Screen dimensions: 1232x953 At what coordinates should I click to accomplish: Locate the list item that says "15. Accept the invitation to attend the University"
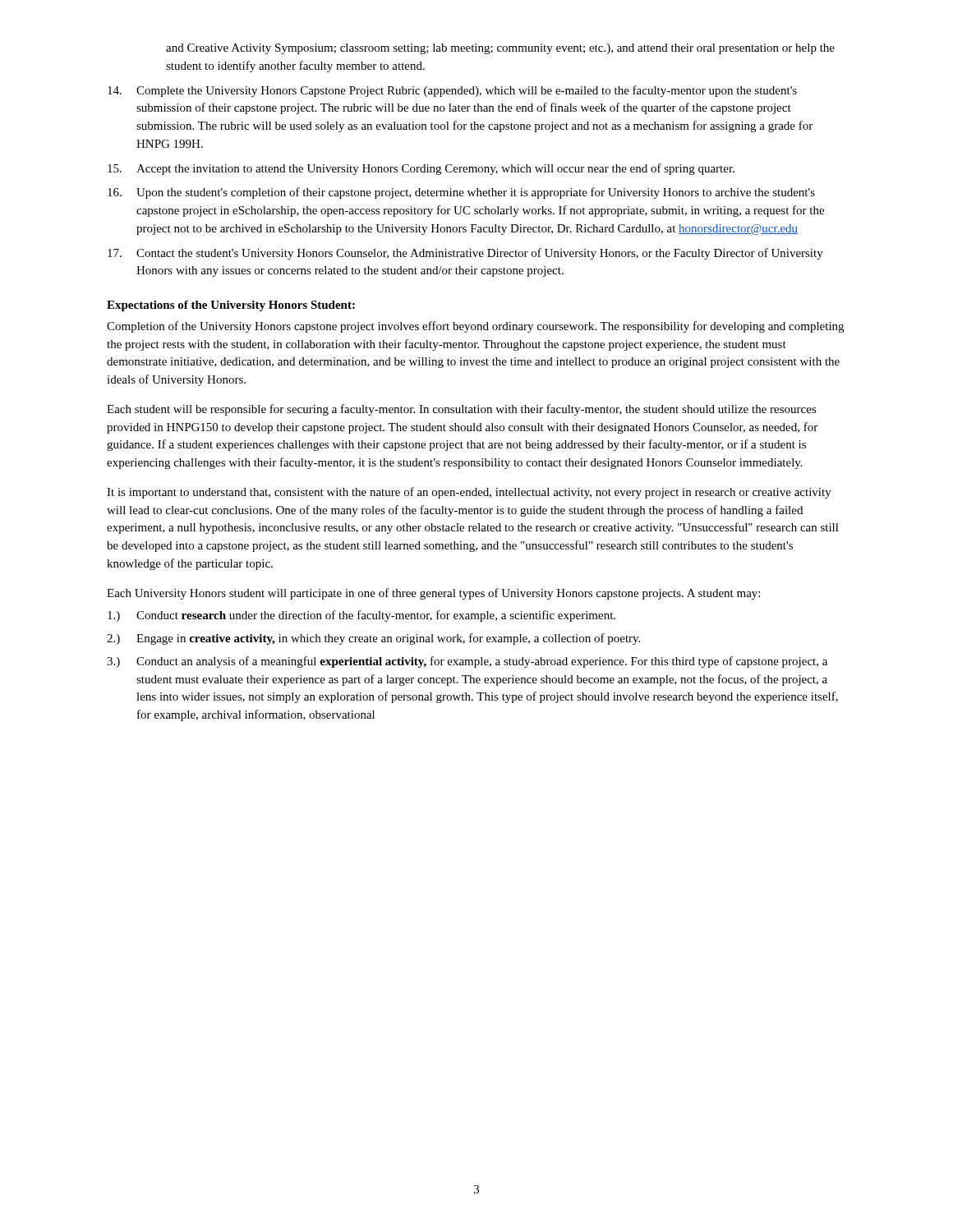(x=476, y=169)
